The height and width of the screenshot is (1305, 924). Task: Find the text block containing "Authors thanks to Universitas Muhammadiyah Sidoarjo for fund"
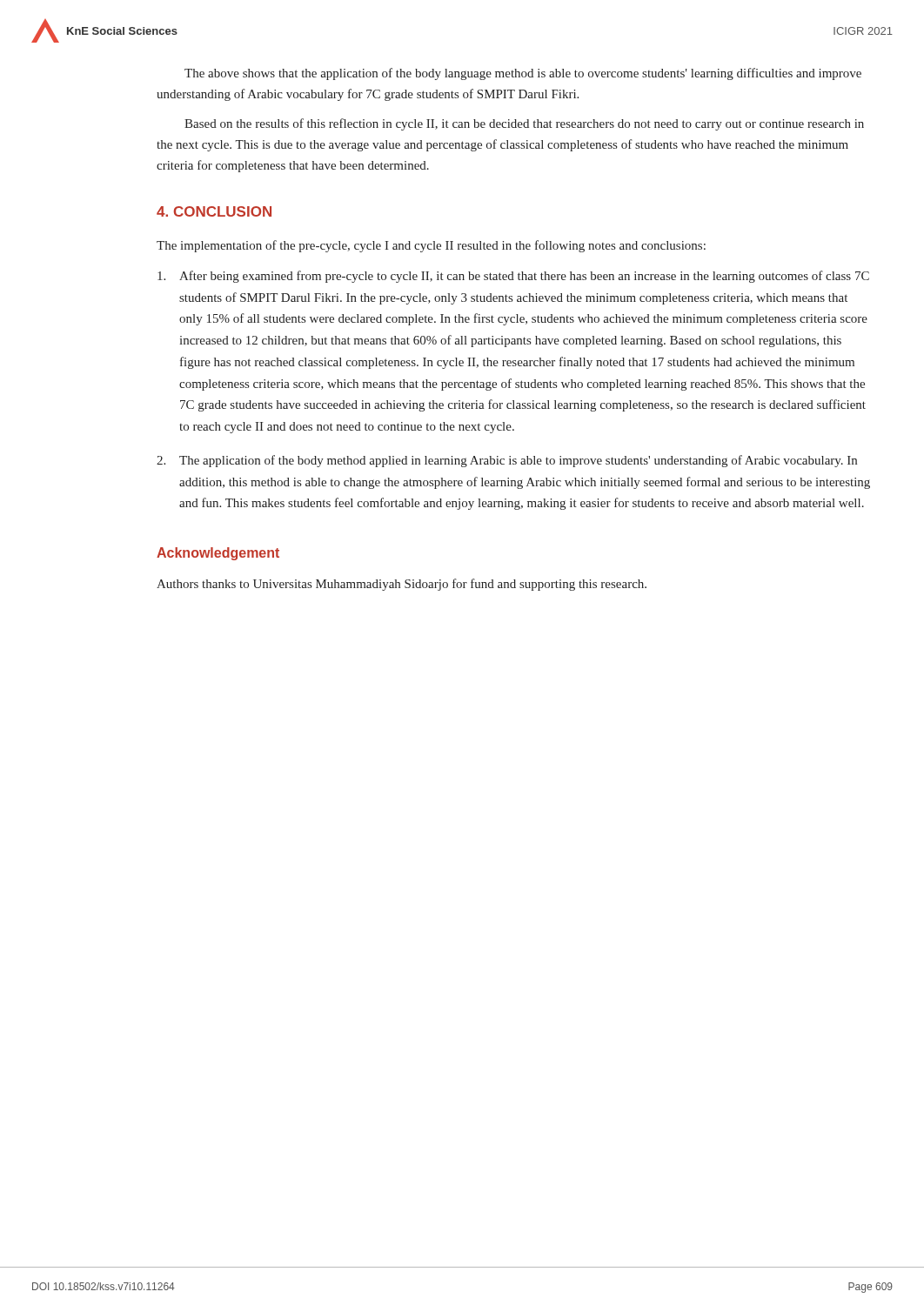402,584
